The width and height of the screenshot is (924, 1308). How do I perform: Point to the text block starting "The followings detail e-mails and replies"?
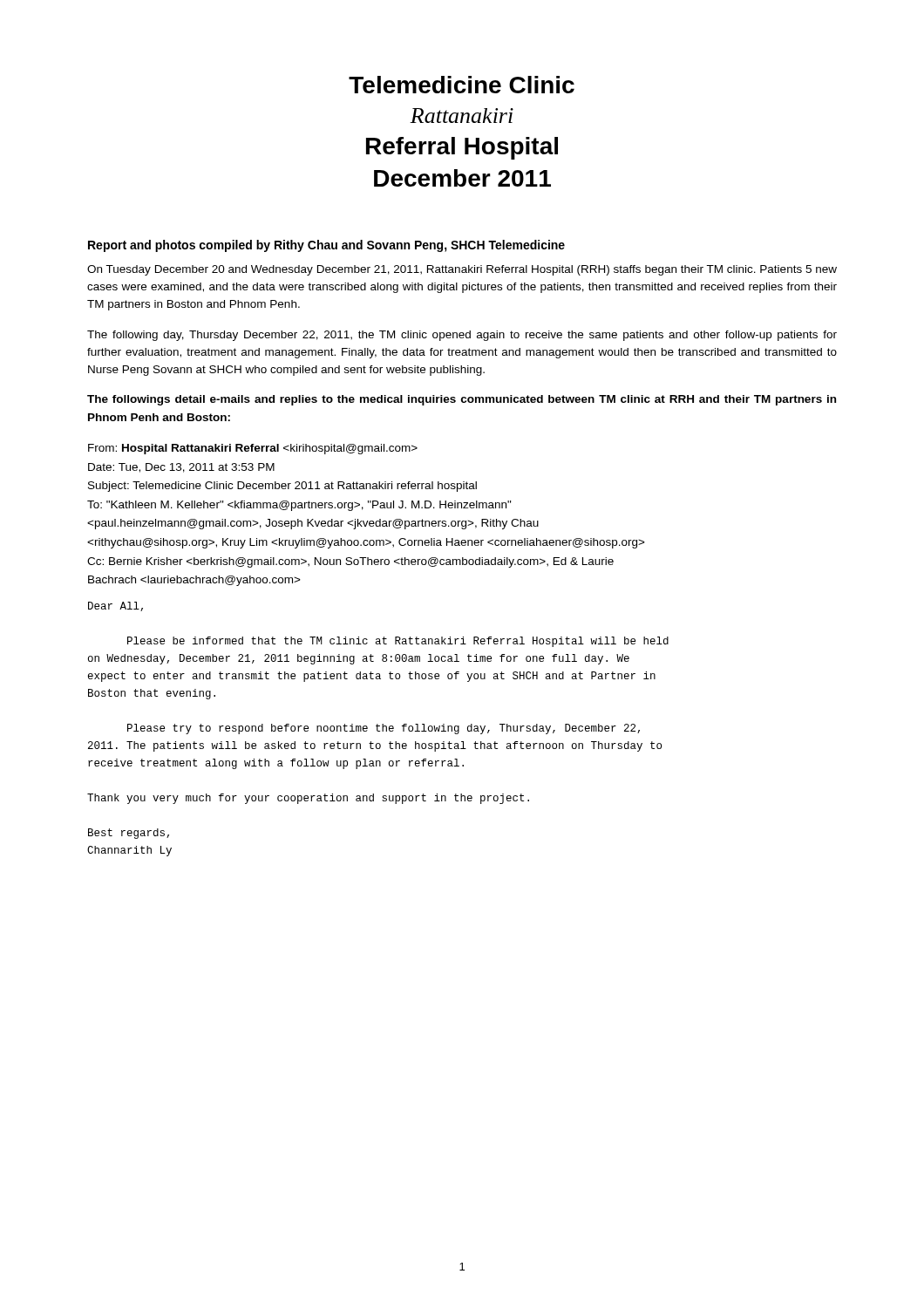[462, 408]
